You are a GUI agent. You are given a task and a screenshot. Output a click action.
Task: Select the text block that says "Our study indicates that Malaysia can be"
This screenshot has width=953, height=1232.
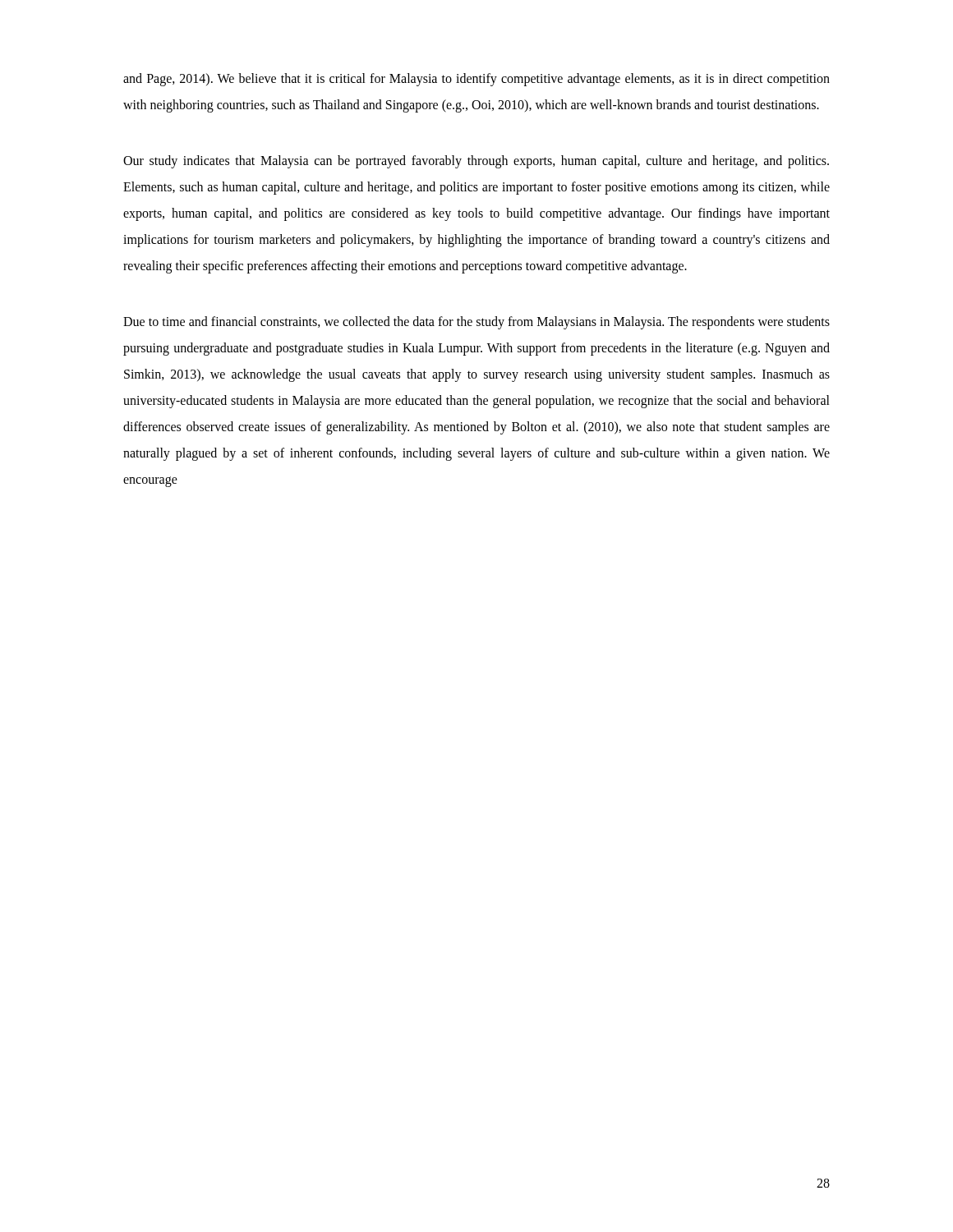476,213
